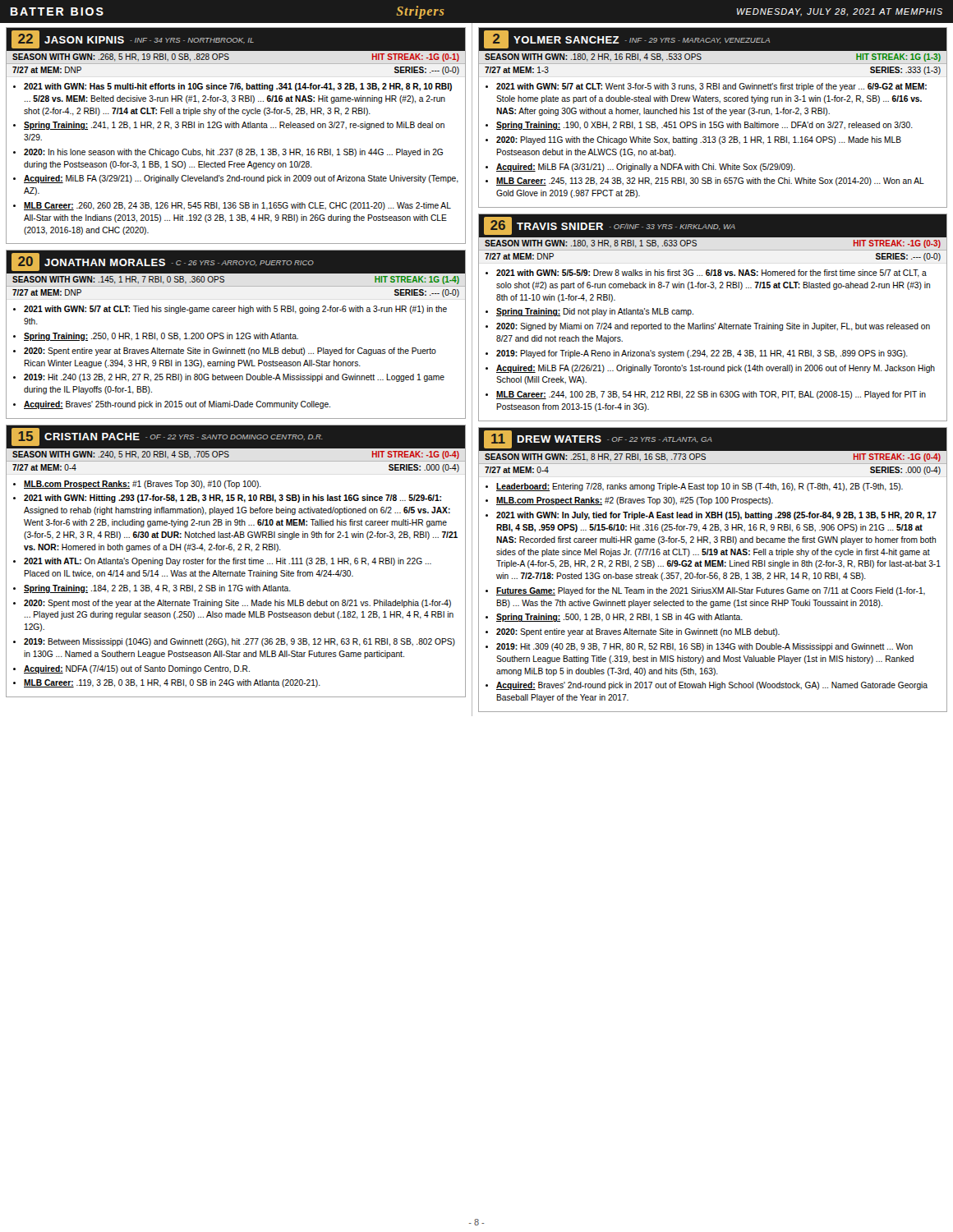The height and width of the screenshot is (1232, 953).
Task: Locate the list item that says "Acquired: MiLB FA (3/31/21) ... Originally"
Action: [646, 167]
